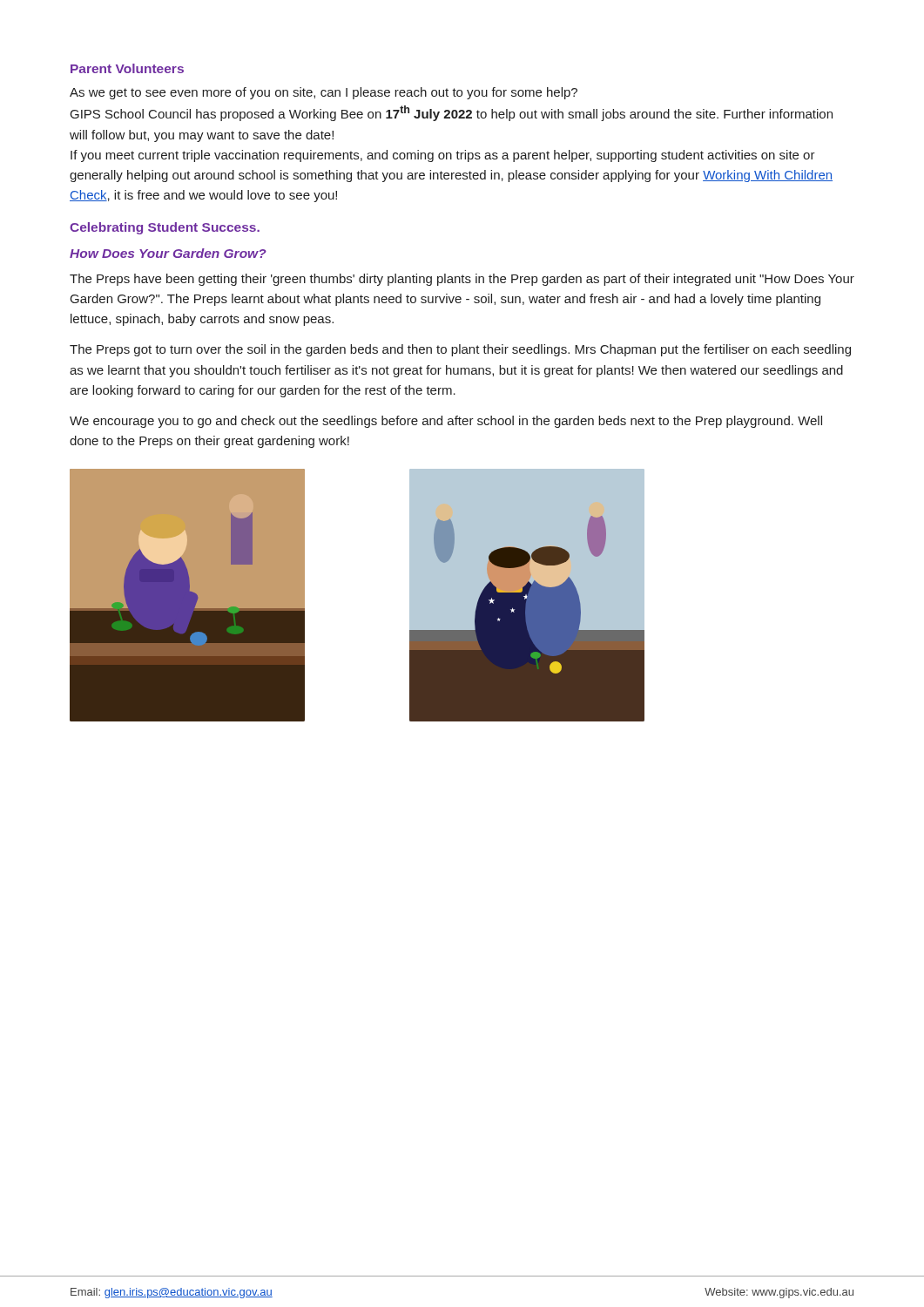This screenshot has width=924, height=1307.
Task: Click on the text starting "How Does Your"
Action: 168,253
